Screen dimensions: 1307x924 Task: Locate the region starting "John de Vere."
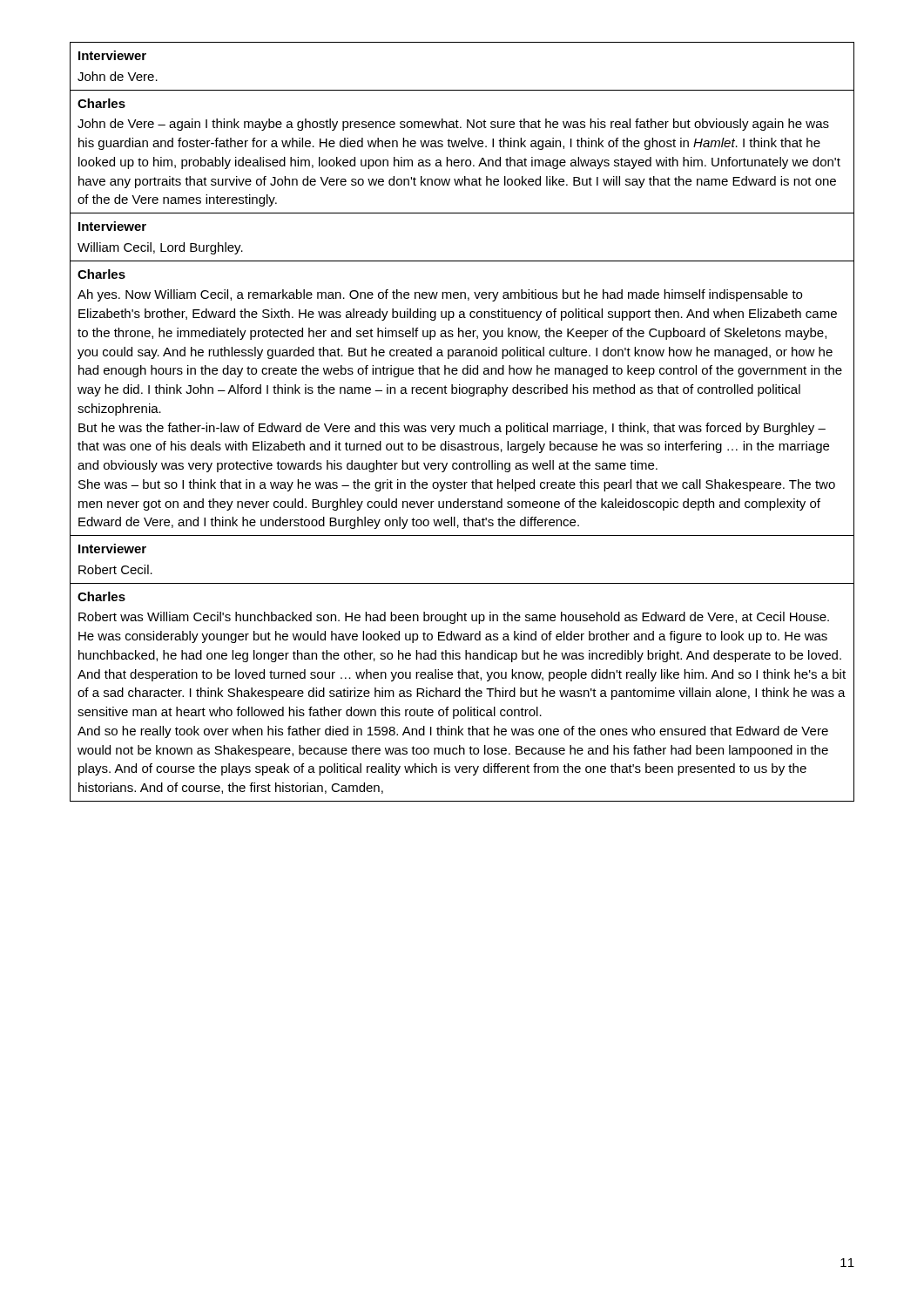point(118,76)
